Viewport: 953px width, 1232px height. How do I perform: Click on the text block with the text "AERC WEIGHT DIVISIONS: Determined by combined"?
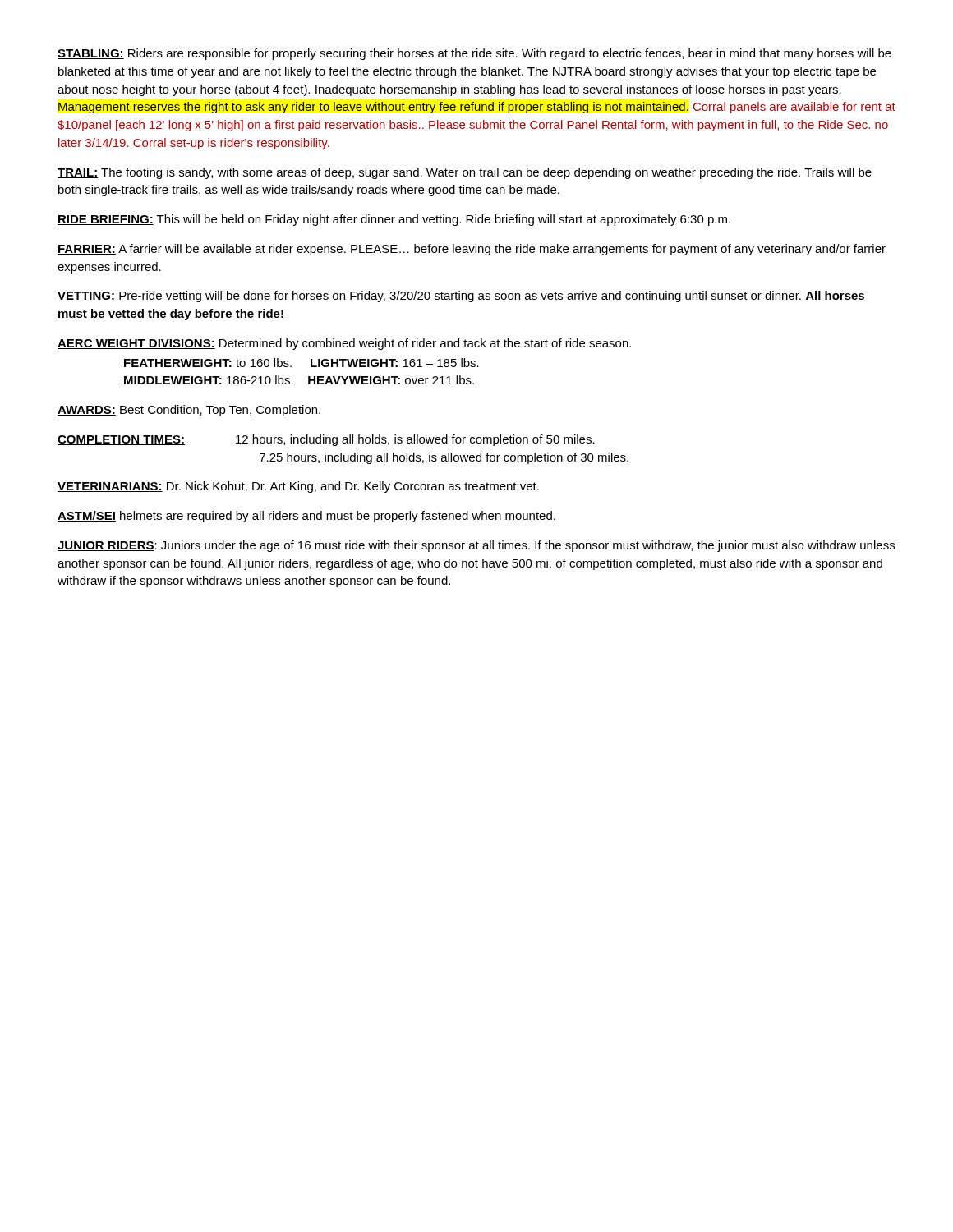click(476, 363)
